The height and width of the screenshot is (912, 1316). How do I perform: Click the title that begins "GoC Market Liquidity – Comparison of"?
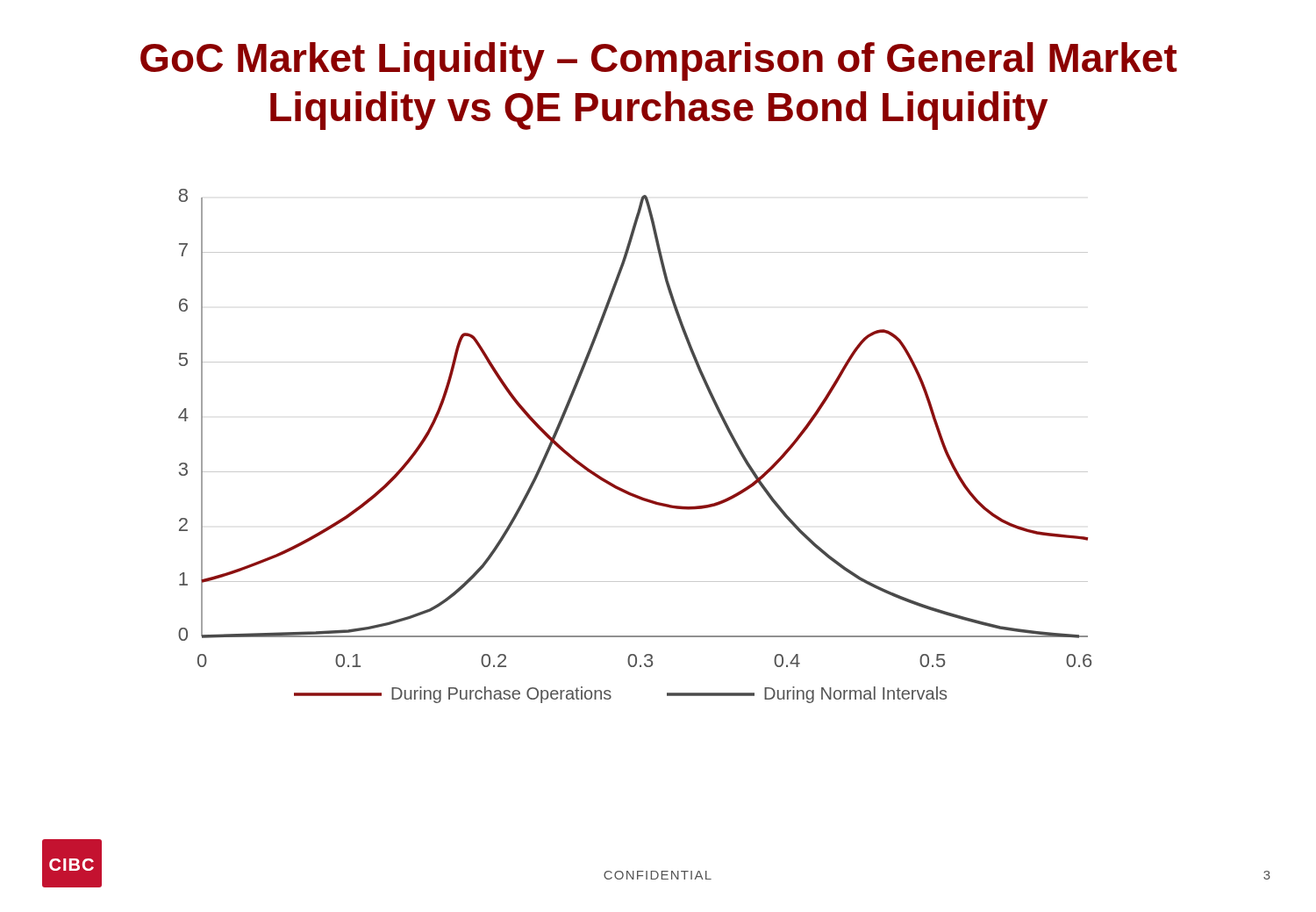coord(658,83)
